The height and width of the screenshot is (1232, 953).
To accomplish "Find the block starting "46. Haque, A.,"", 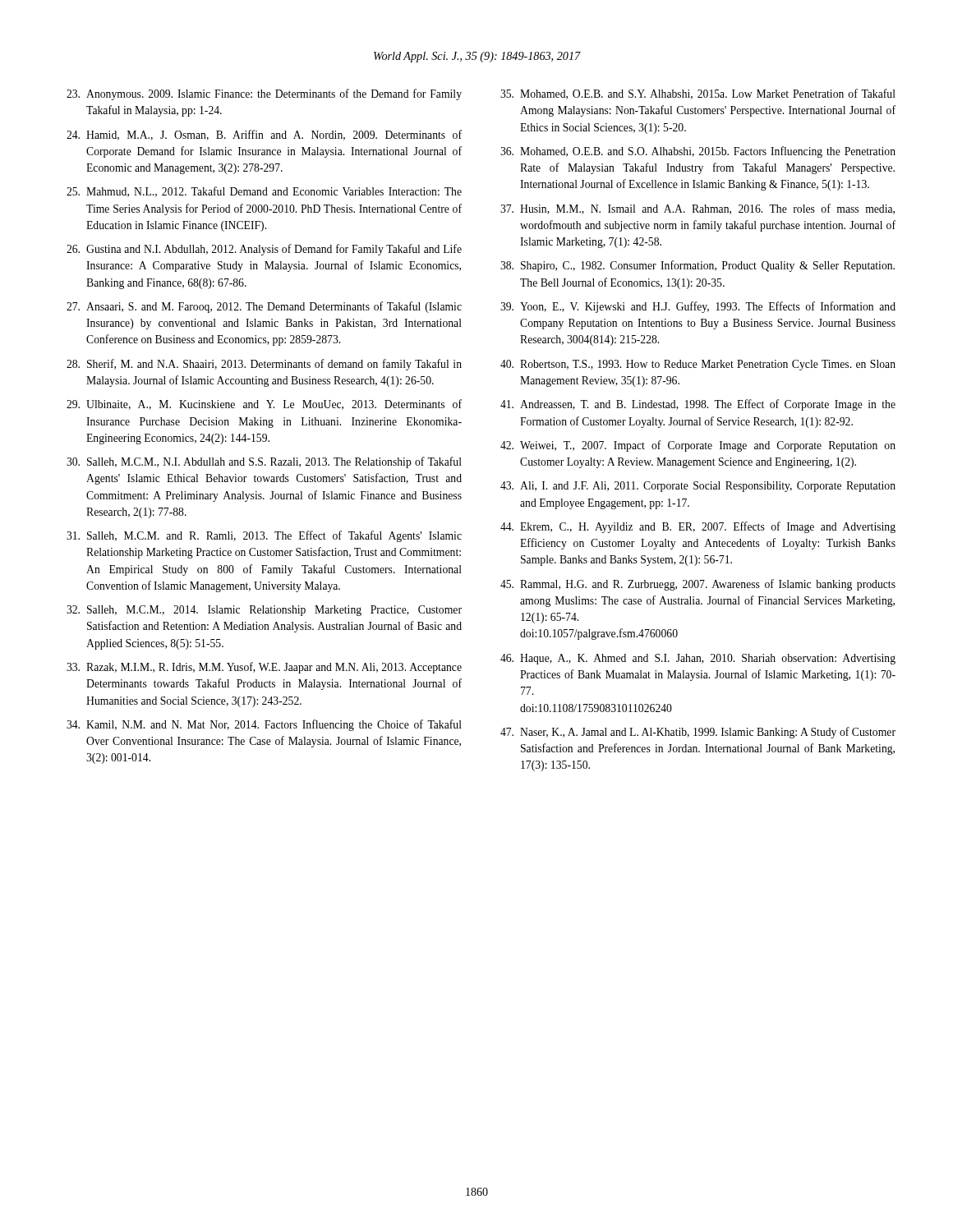I will click(x=693, y=684).
